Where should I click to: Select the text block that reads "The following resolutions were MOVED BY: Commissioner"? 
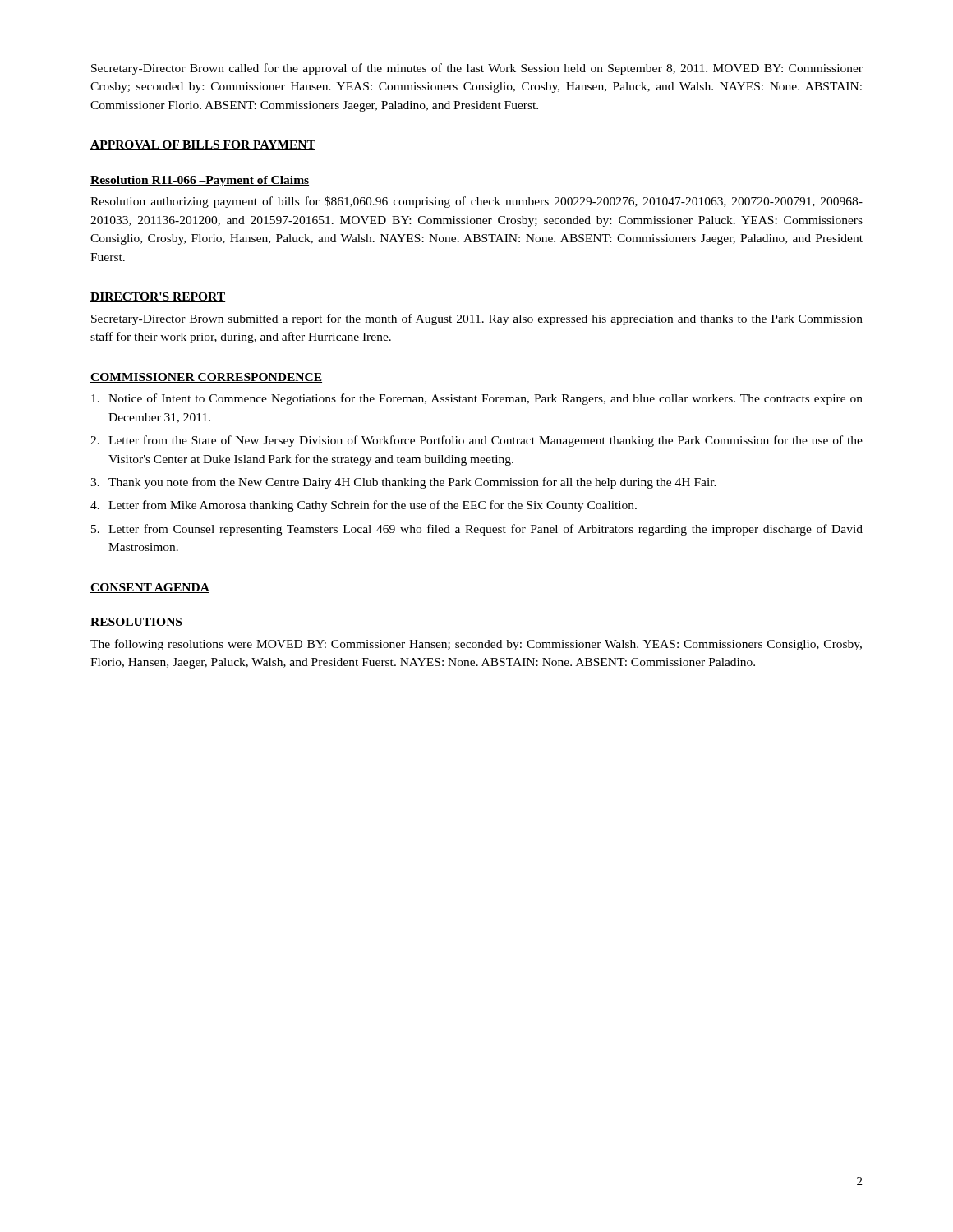(x=476, y=653)
